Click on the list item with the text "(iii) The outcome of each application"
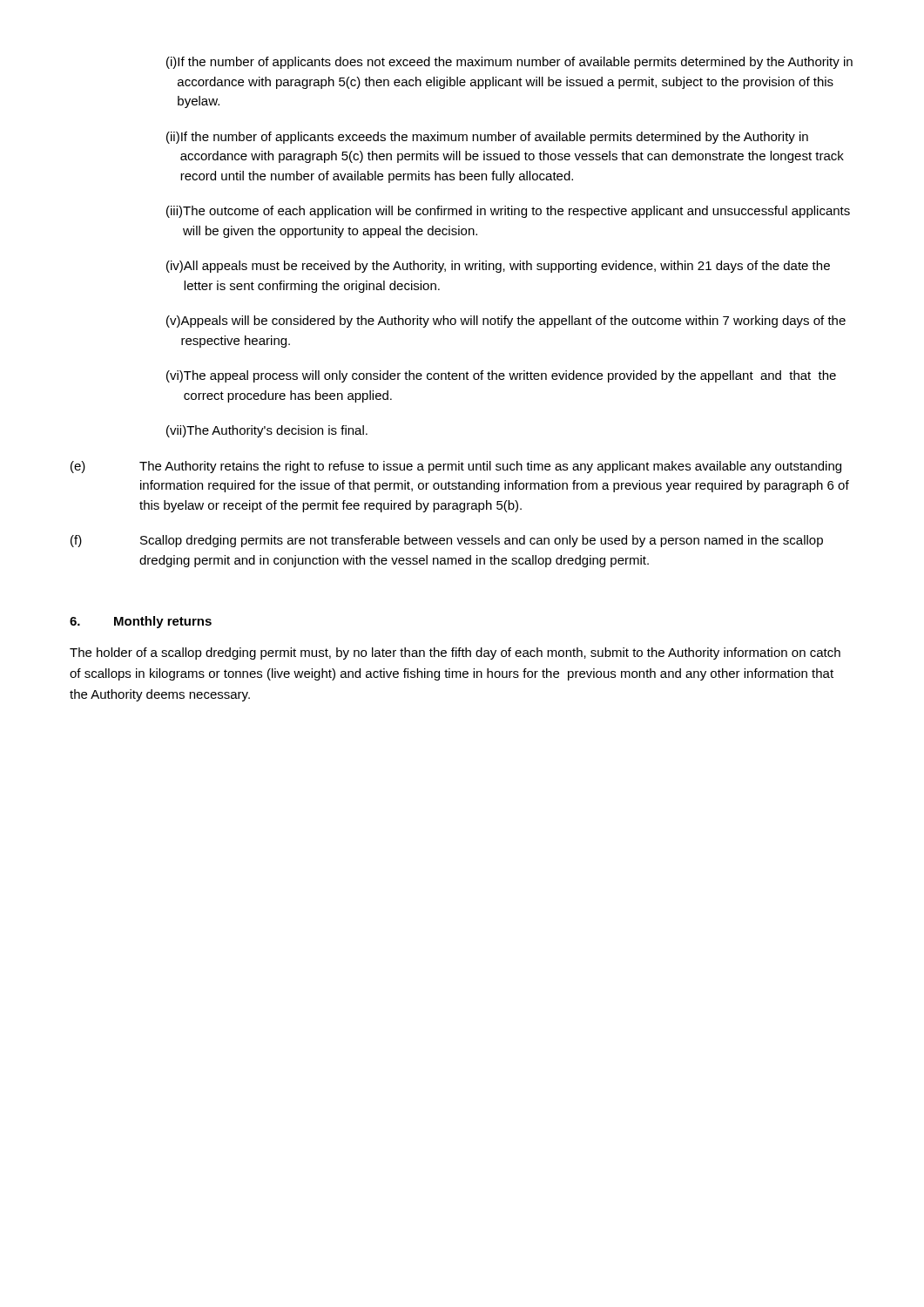 [462, 221]
